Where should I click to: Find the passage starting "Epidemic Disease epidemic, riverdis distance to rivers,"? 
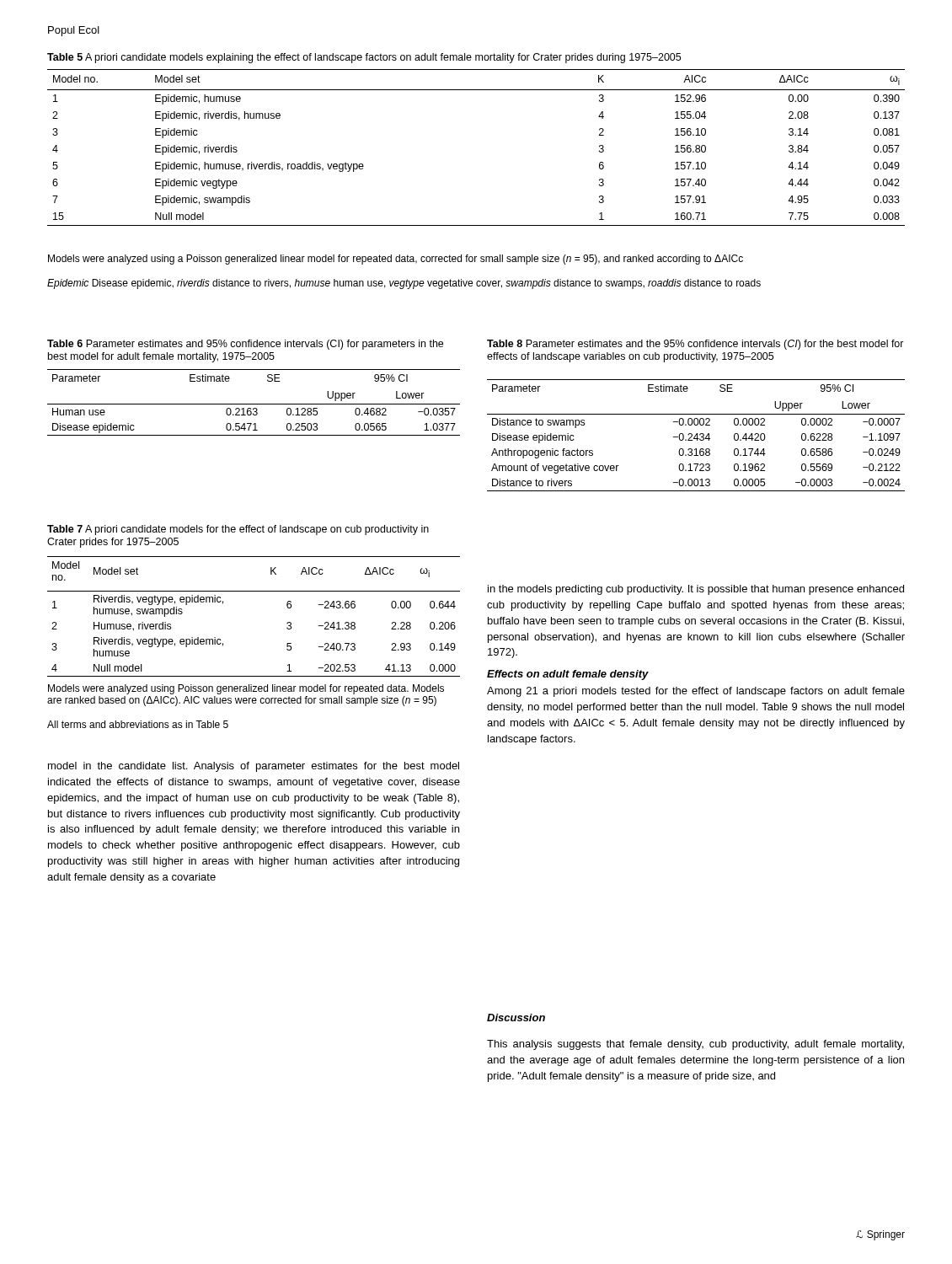[x=404, y=283]
